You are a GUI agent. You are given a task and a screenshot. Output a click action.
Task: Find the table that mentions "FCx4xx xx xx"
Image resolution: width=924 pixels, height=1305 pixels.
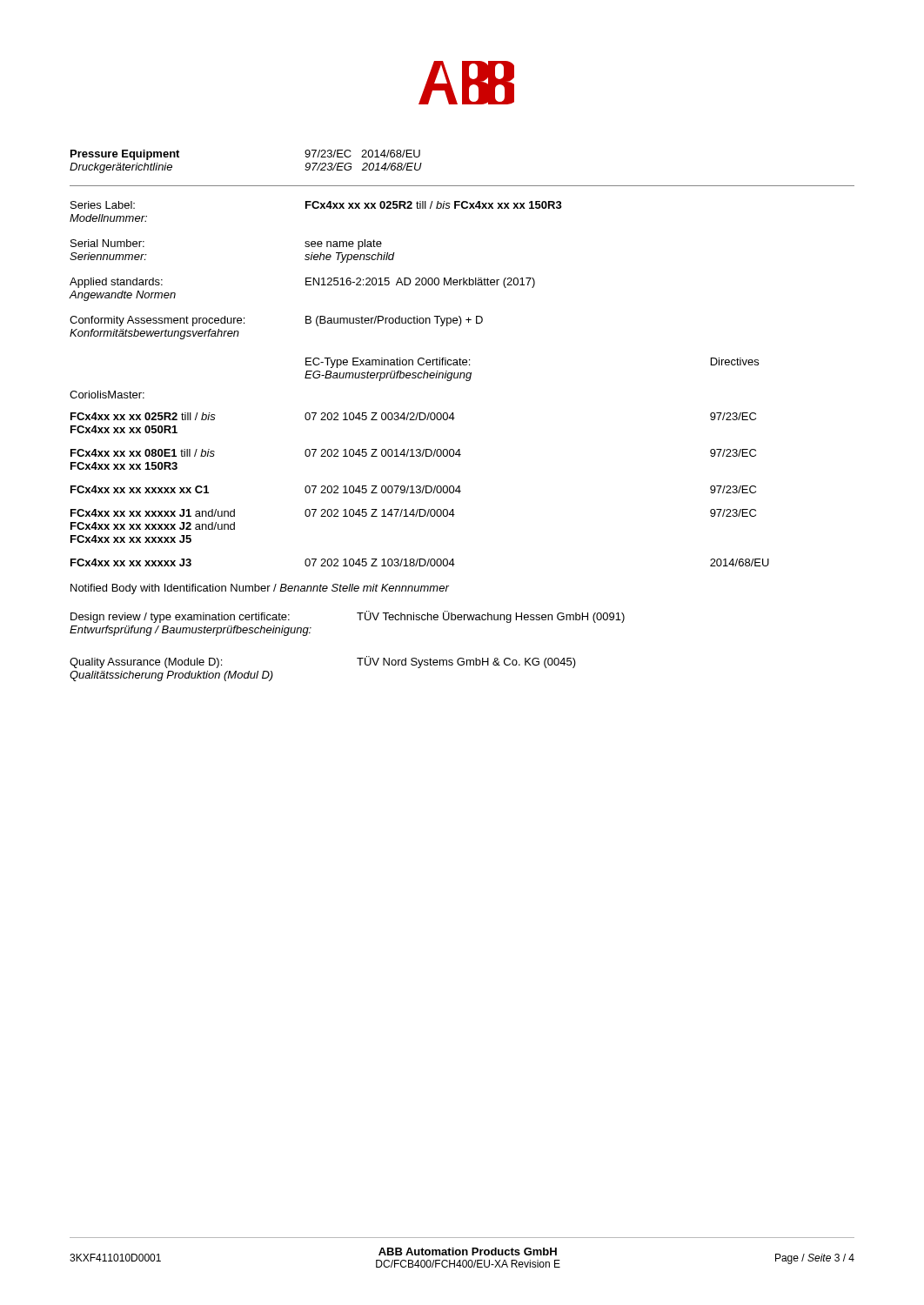462,464
